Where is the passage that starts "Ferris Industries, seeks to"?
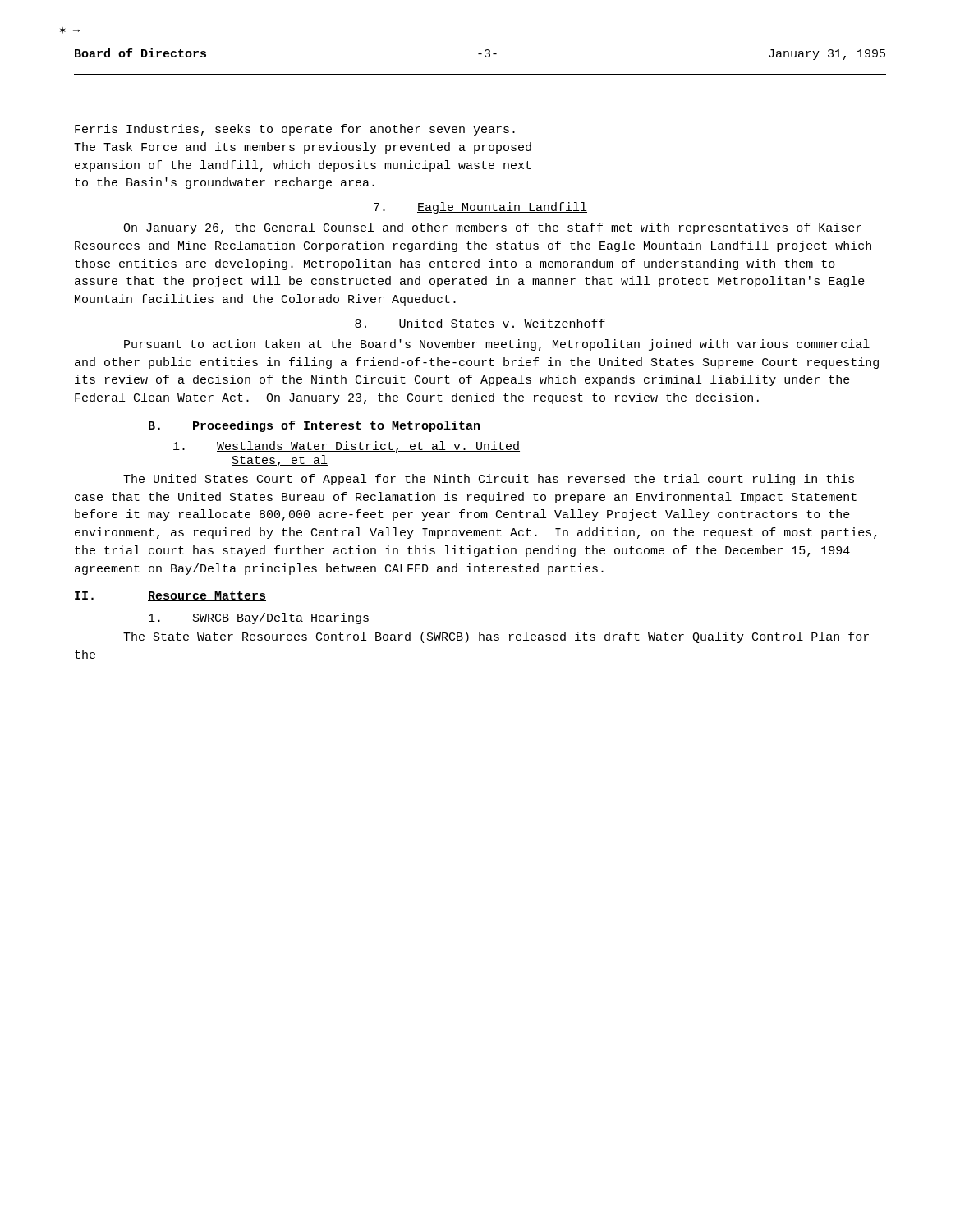The height and width of the screenshot is (1232, 960). 480,157
